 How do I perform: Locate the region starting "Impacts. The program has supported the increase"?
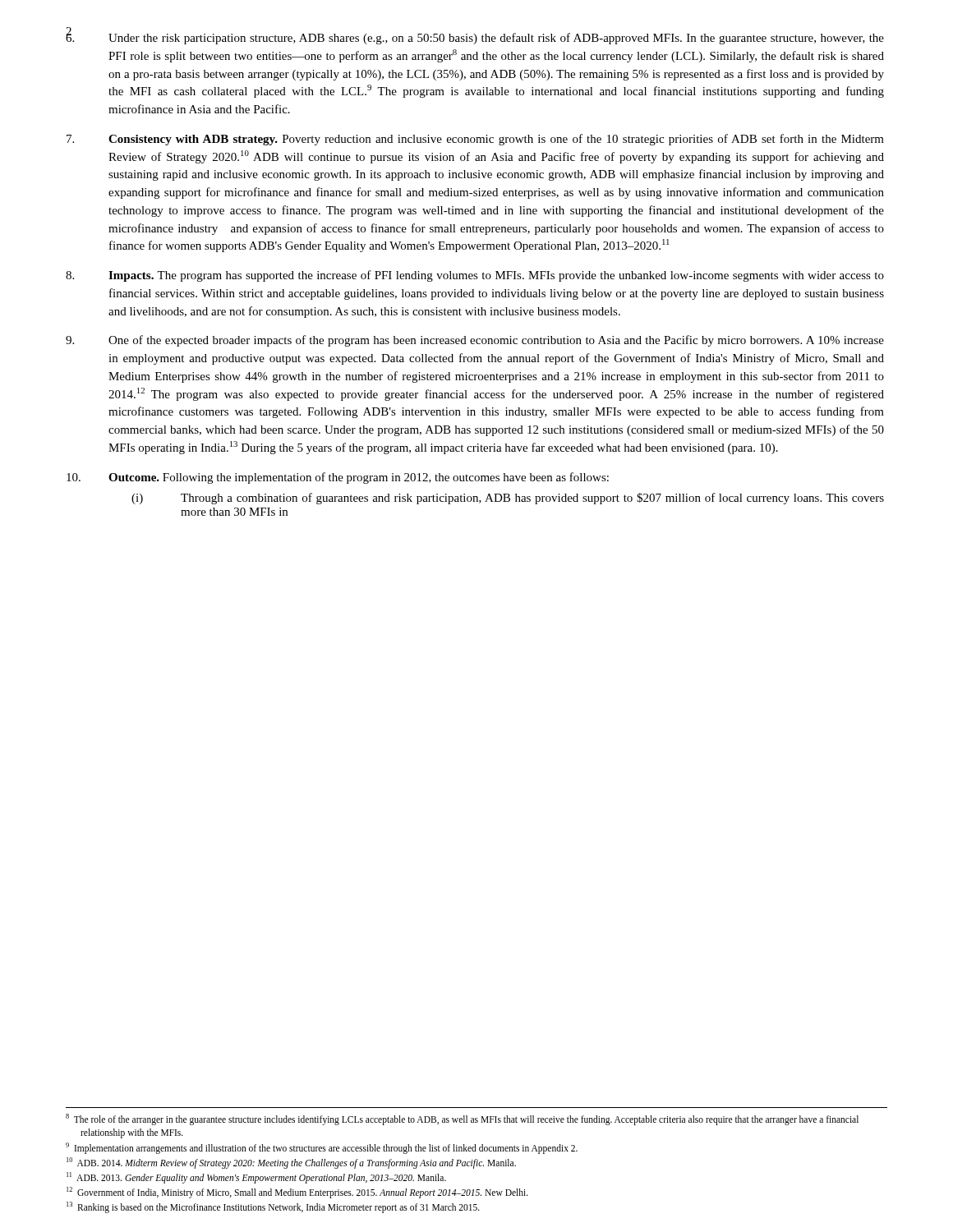pyautogui.click(x=476, y=294)
